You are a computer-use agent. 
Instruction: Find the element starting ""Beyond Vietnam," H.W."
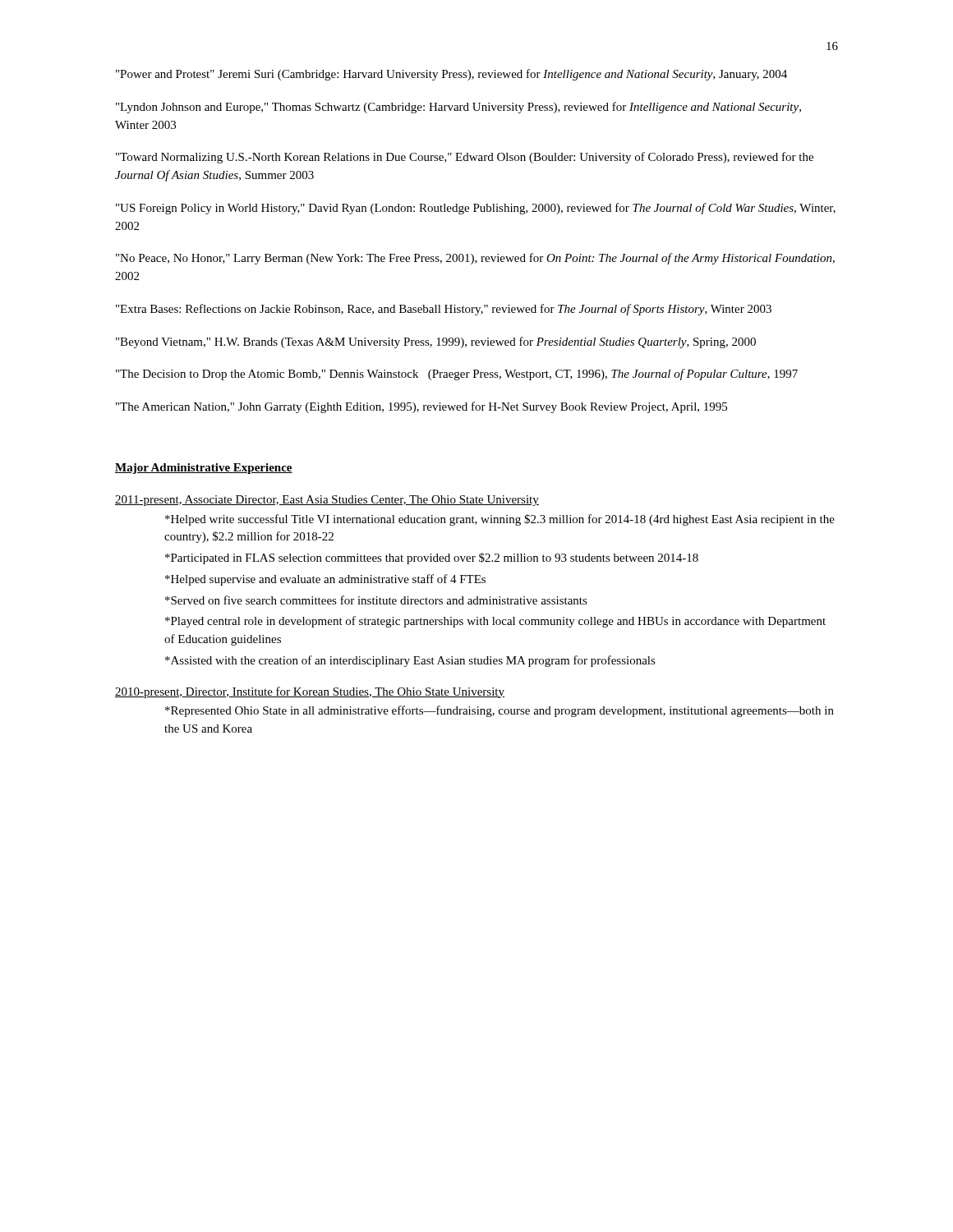(436, 341)
